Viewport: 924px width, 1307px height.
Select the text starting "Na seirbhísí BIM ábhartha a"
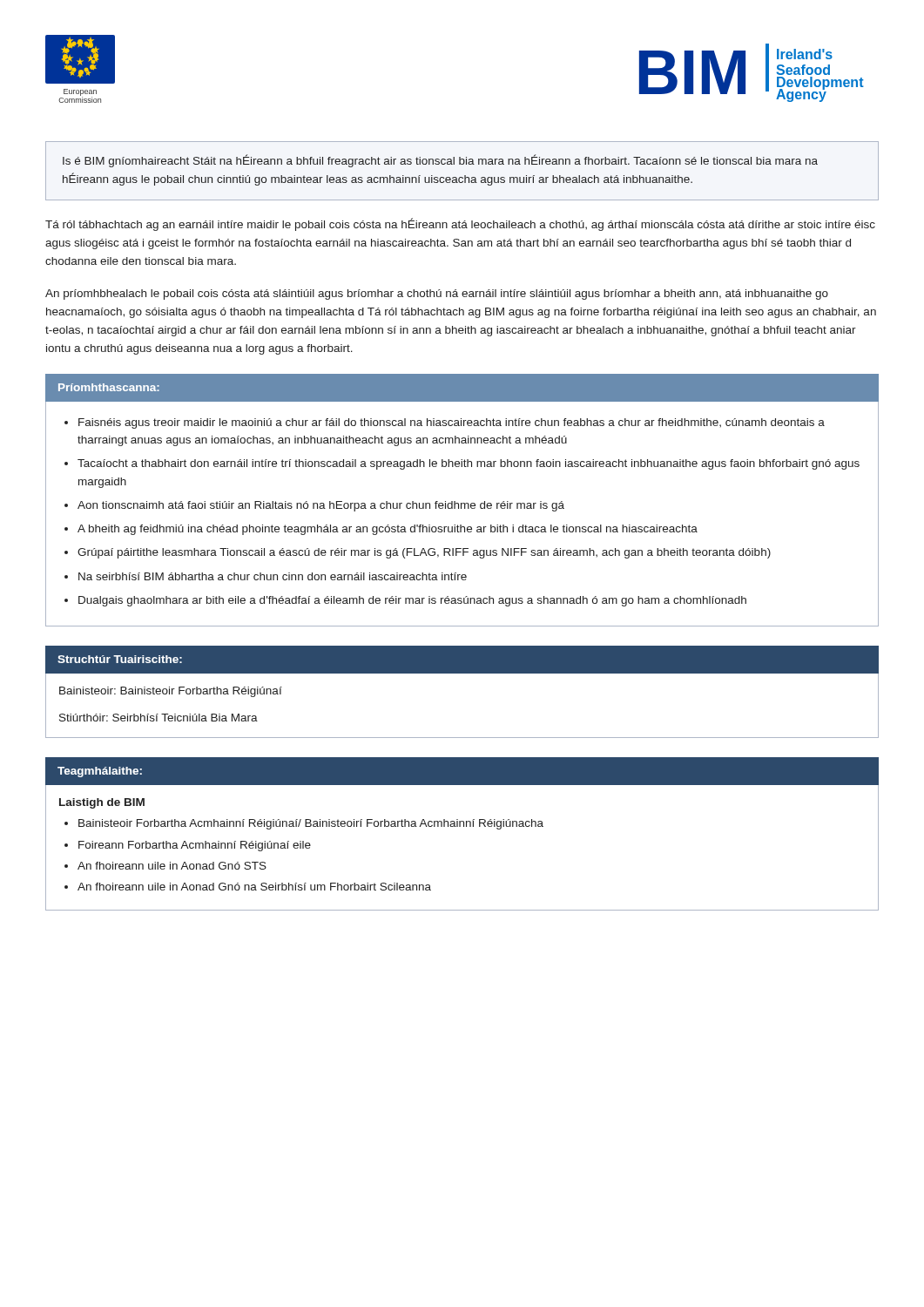click(272, 576)
